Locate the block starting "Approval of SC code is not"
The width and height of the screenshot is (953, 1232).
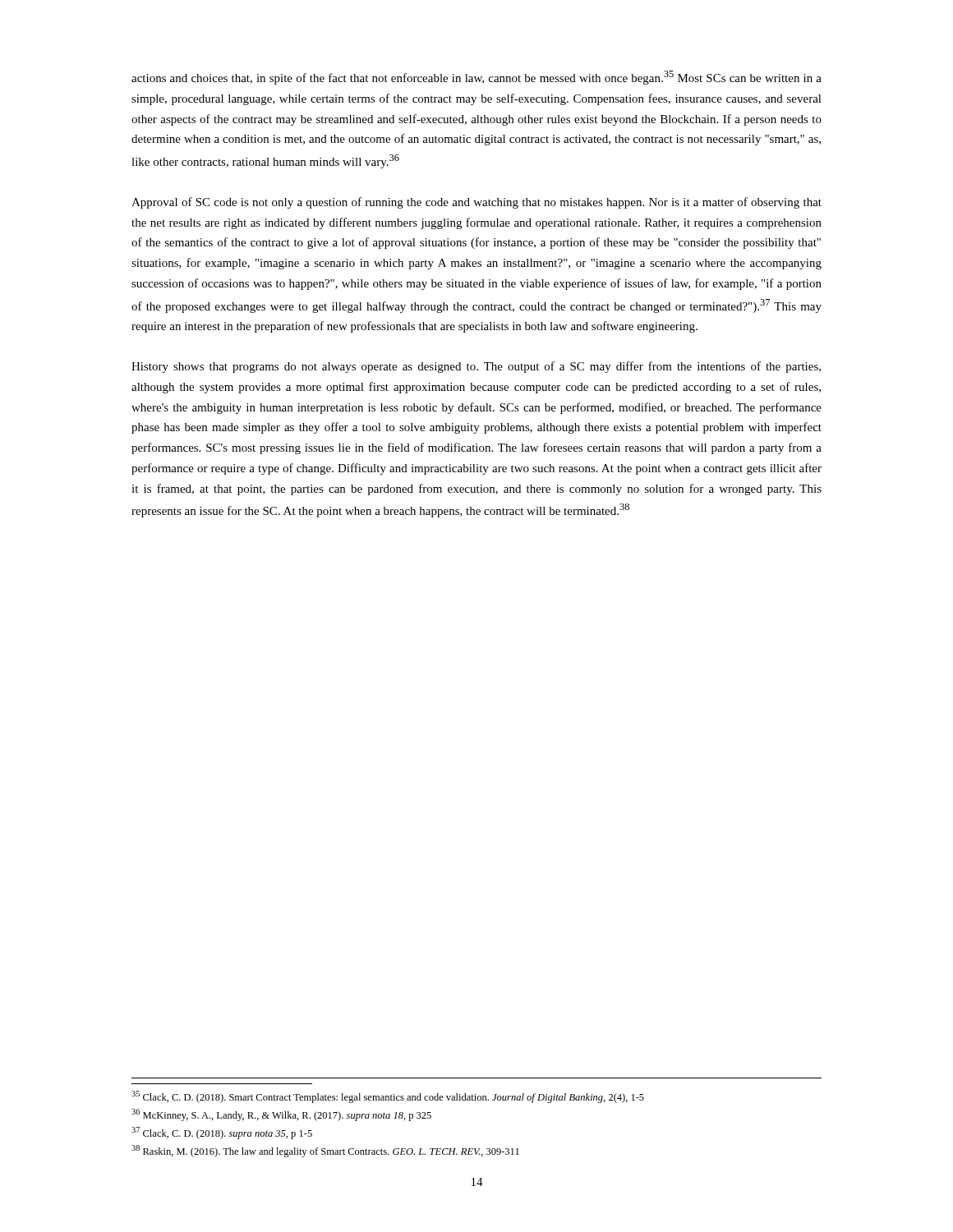[476, 264]
